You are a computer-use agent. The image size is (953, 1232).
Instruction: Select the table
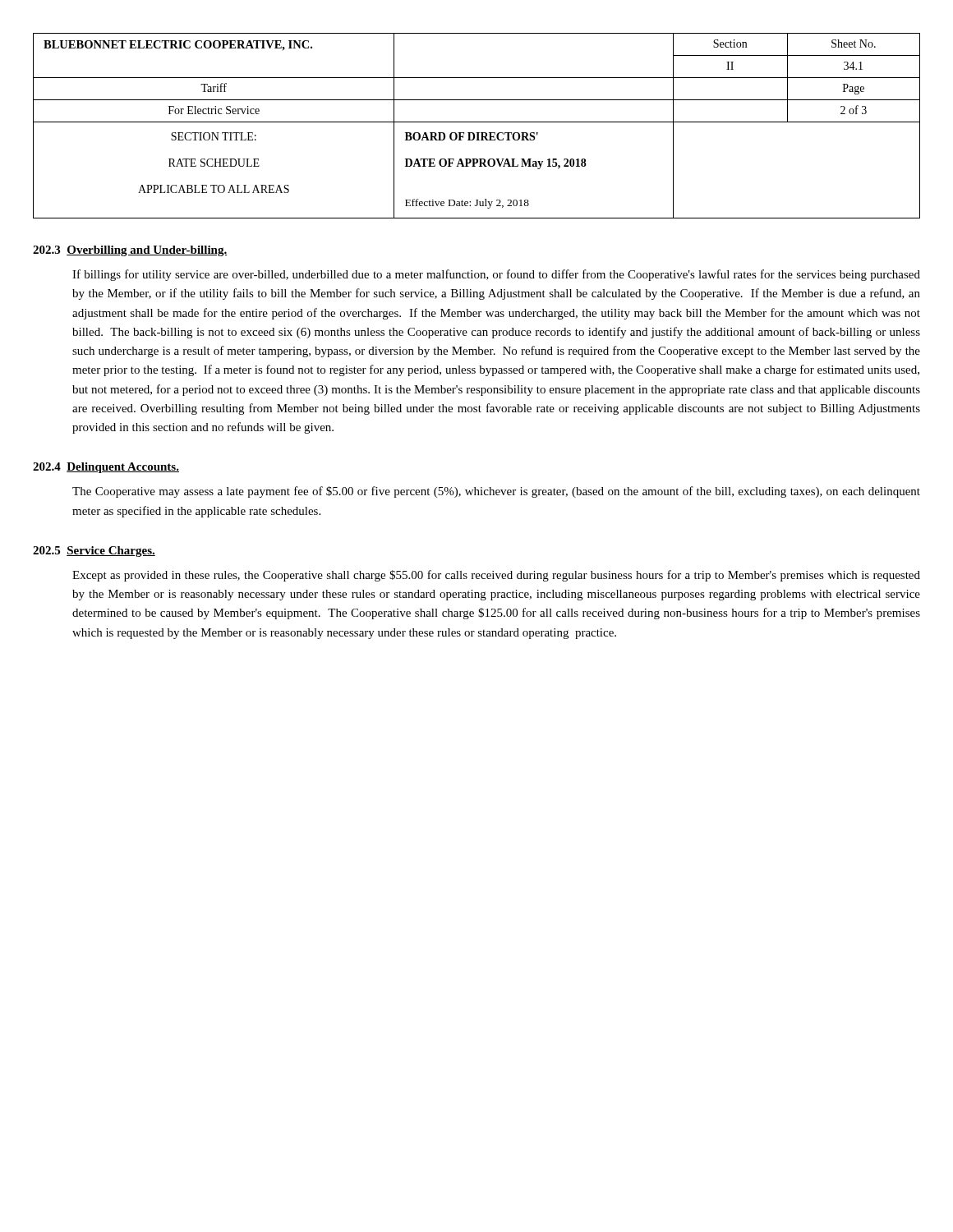click(x=476, y=126)
